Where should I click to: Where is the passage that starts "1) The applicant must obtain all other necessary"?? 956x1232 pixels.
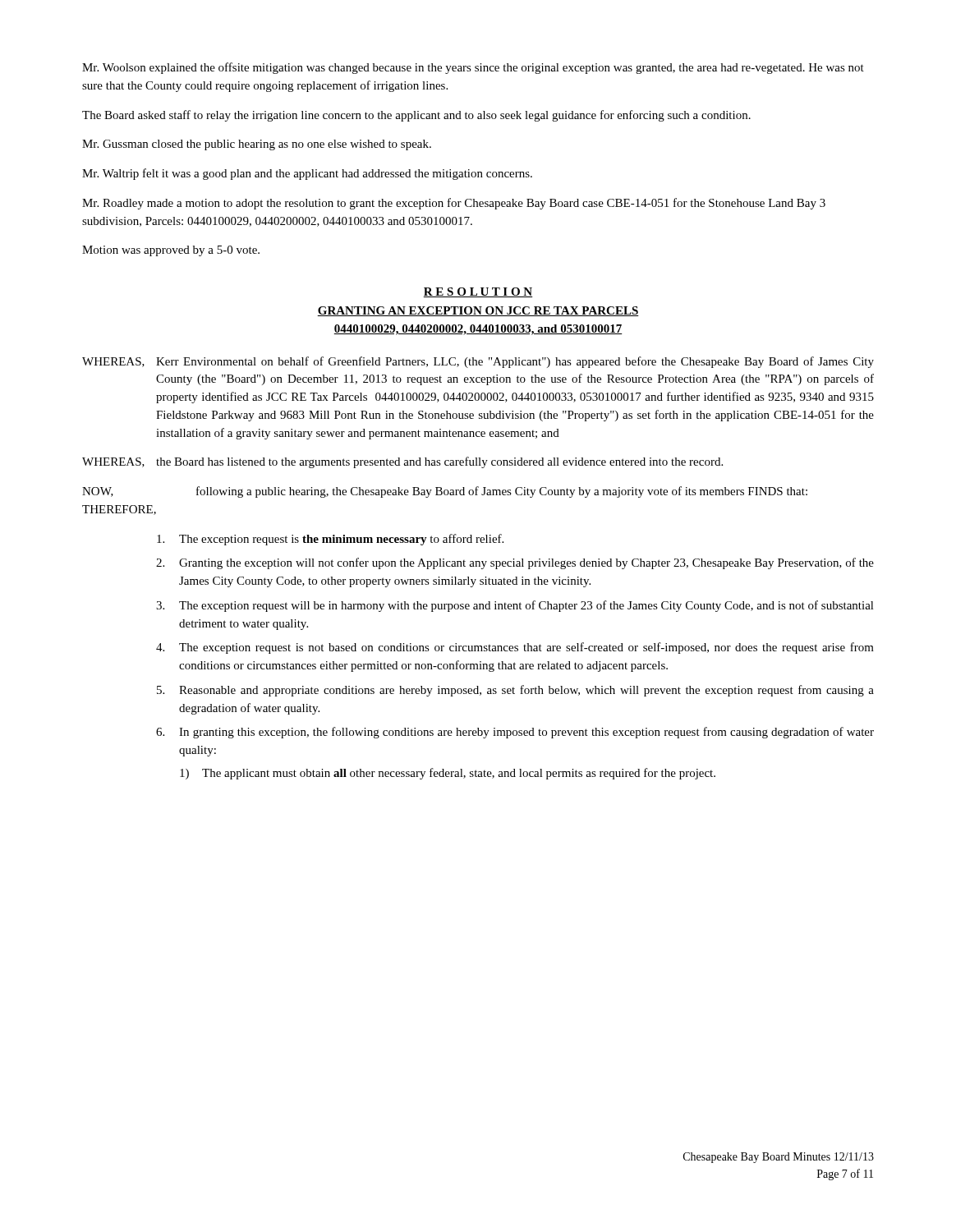coord(526,773)
